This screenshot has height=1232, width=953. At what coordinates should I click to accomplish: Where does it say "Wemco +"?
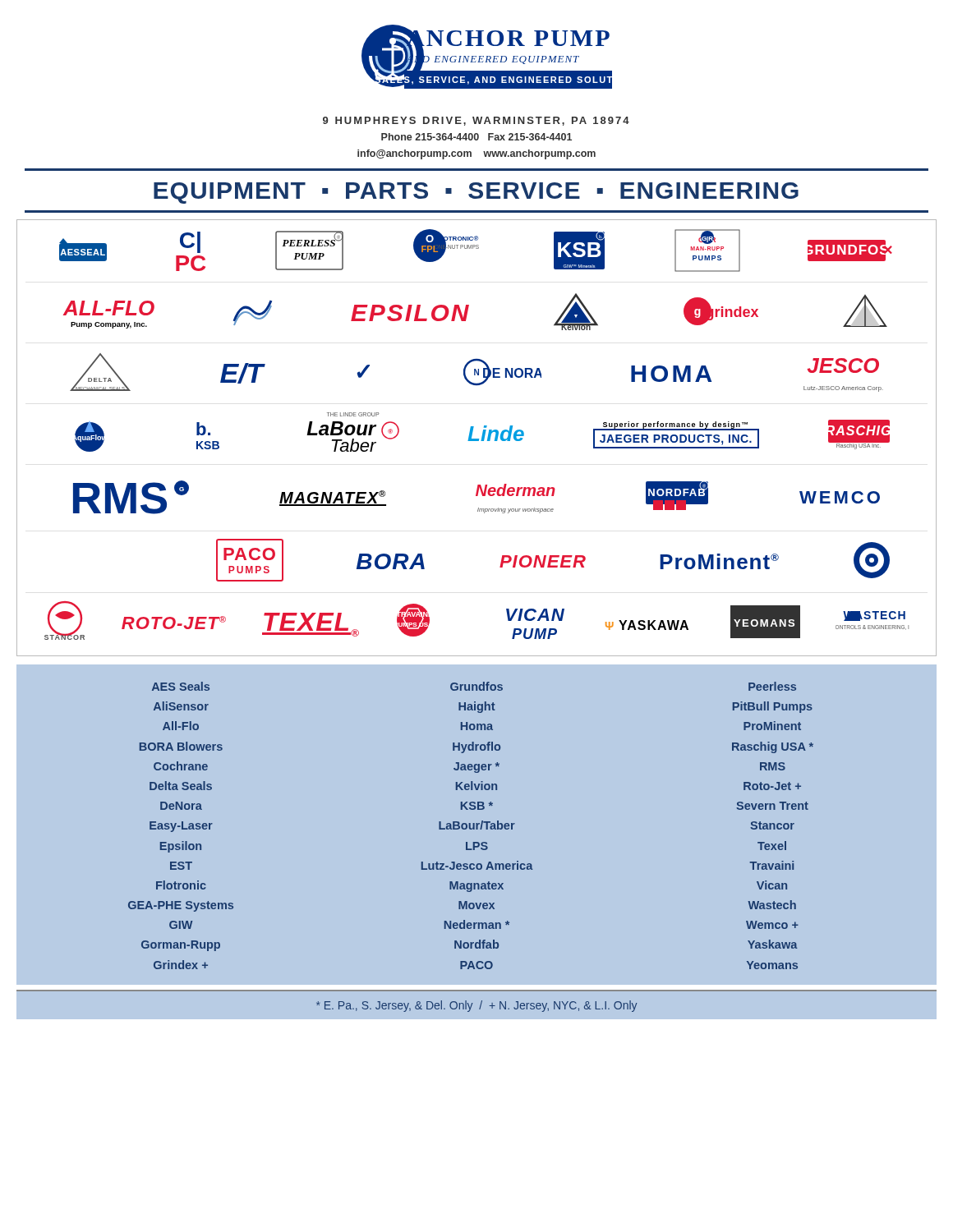(x=772, y=925)
